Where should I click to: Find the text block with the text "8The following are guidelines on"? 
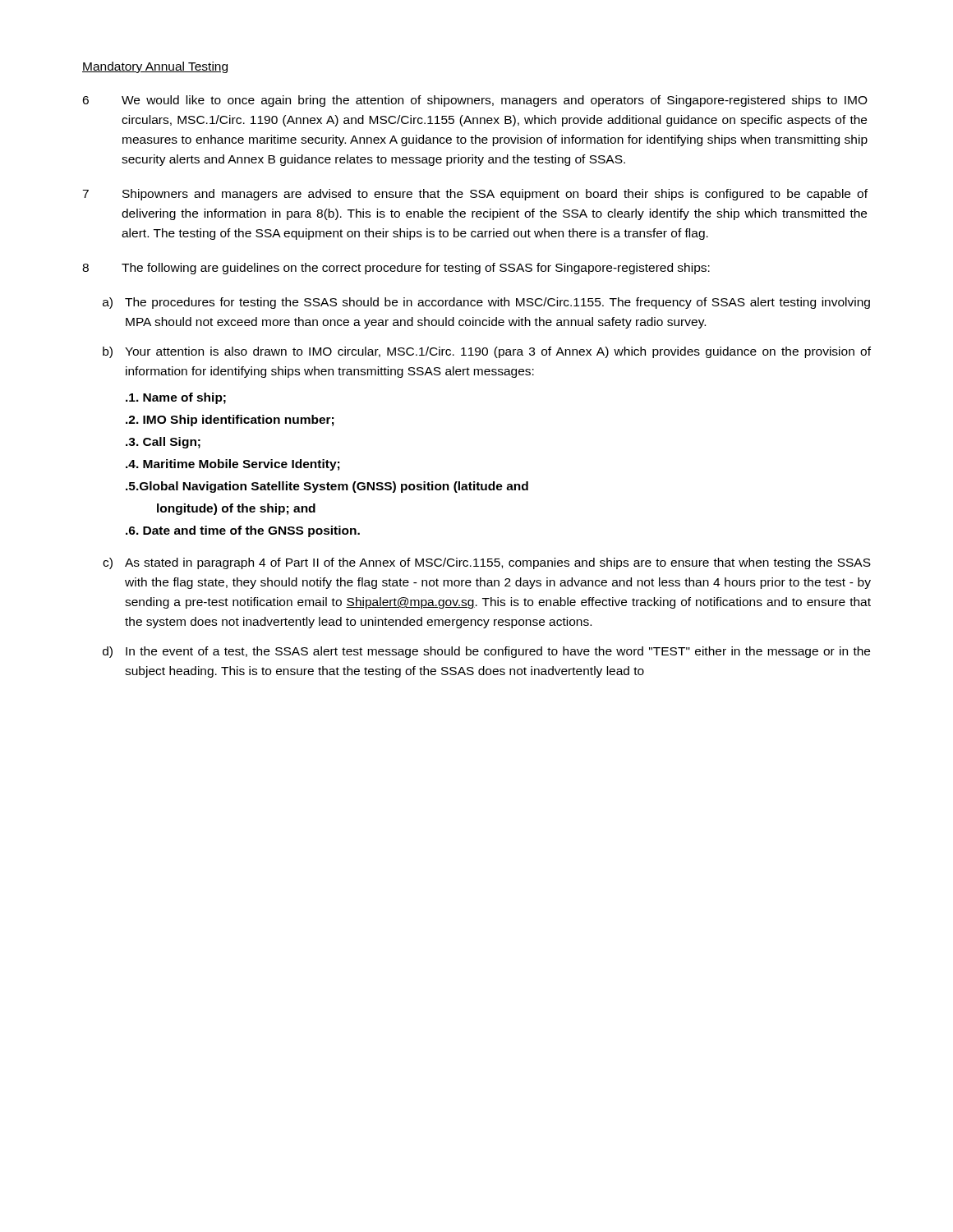[475, 268]
